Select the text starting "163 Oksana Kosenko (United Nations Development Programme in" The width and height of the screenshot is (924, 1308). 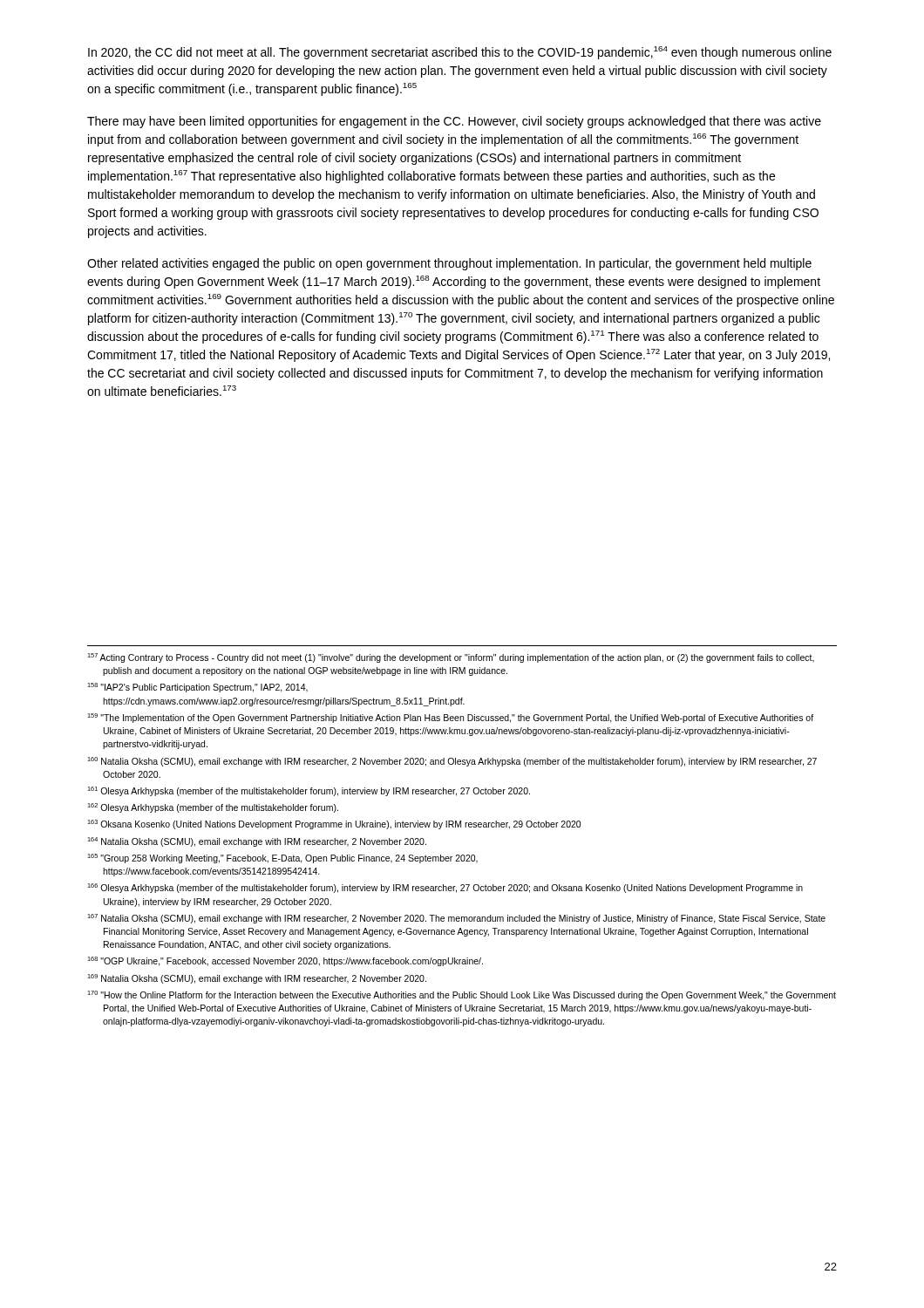click(462, 825)
